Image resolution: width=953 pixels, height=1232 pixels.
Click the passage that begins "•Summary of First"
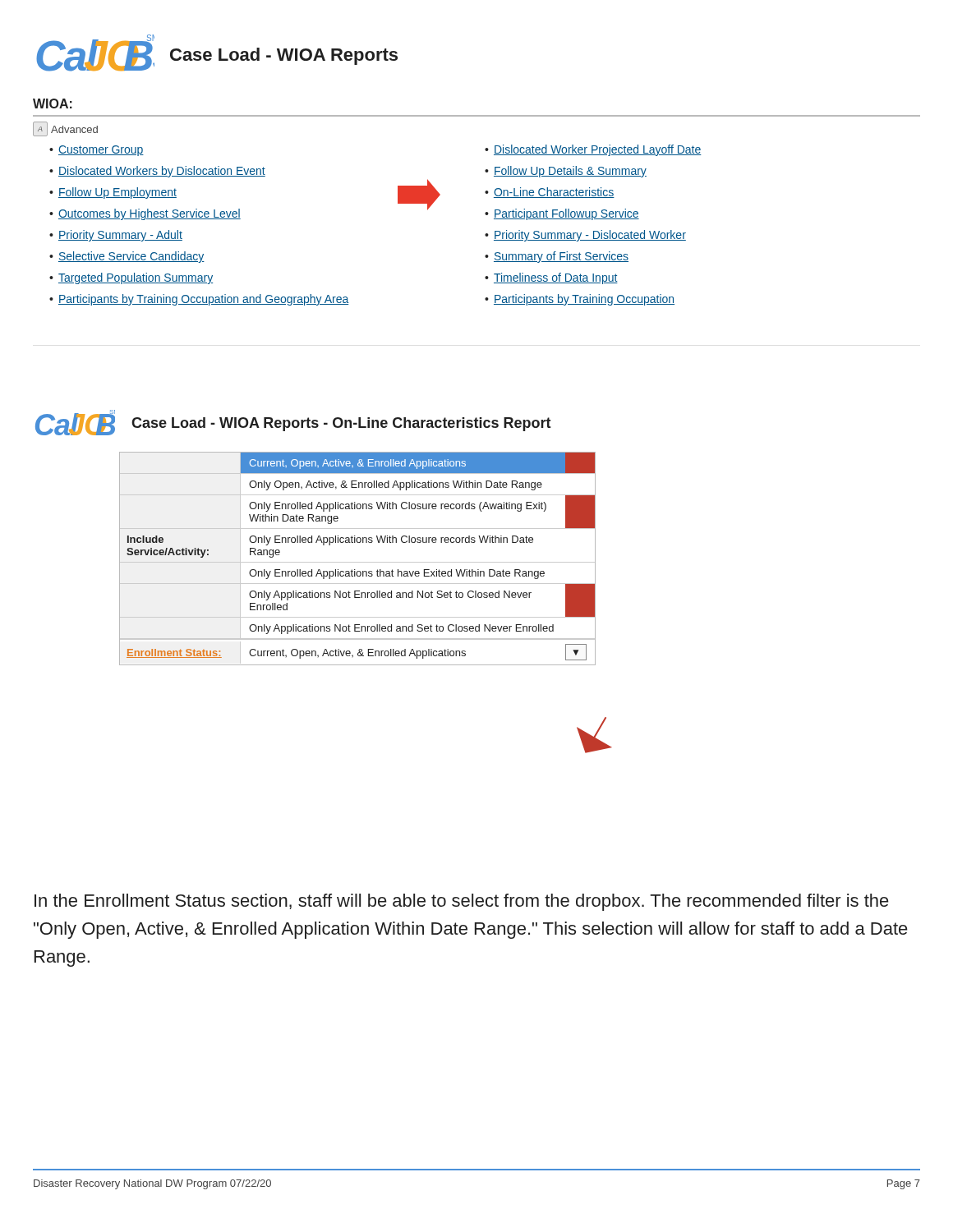[557, 256]
